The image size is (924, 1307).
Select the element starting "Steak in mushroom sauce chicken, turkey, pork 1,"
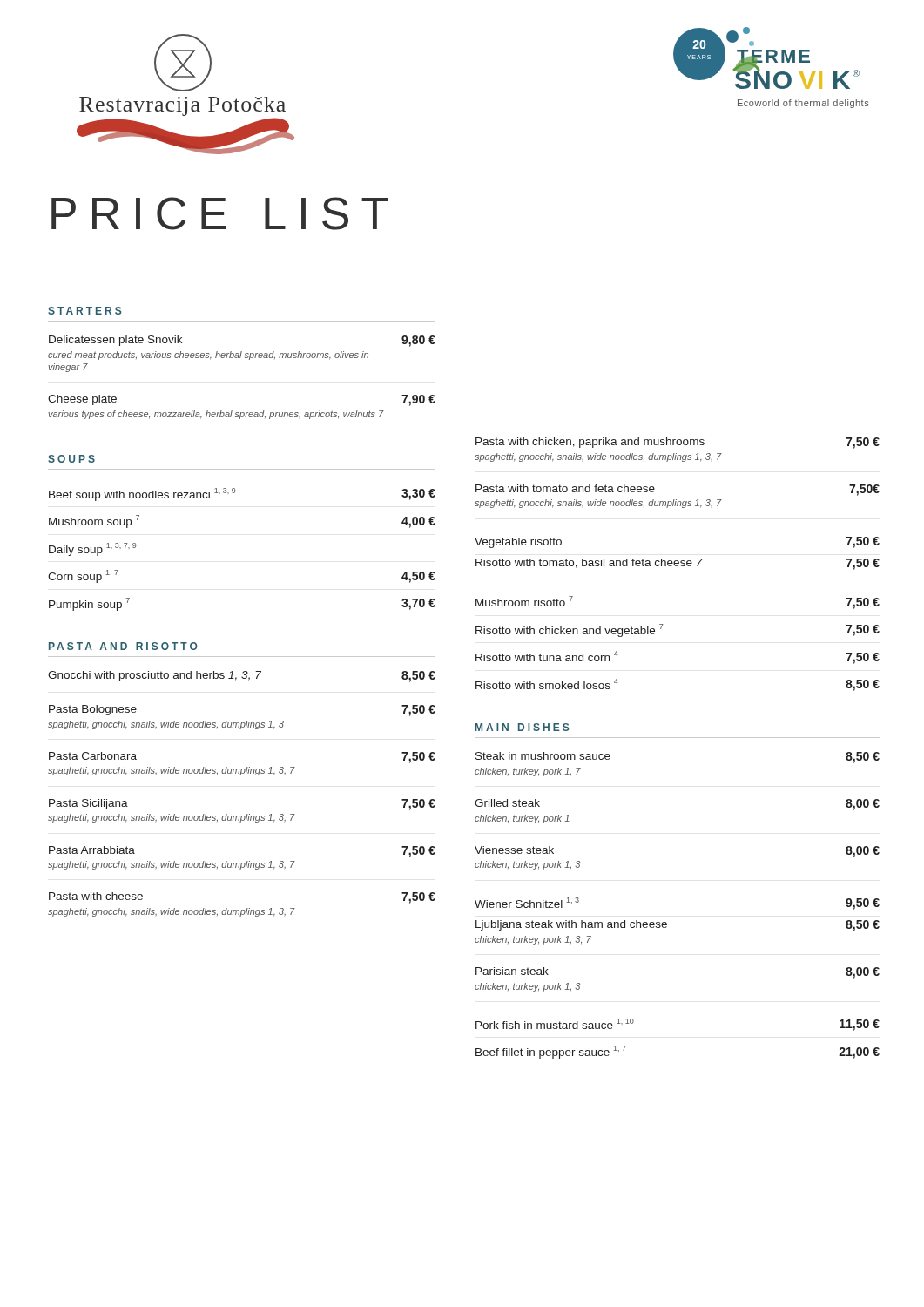coord(540,757)
